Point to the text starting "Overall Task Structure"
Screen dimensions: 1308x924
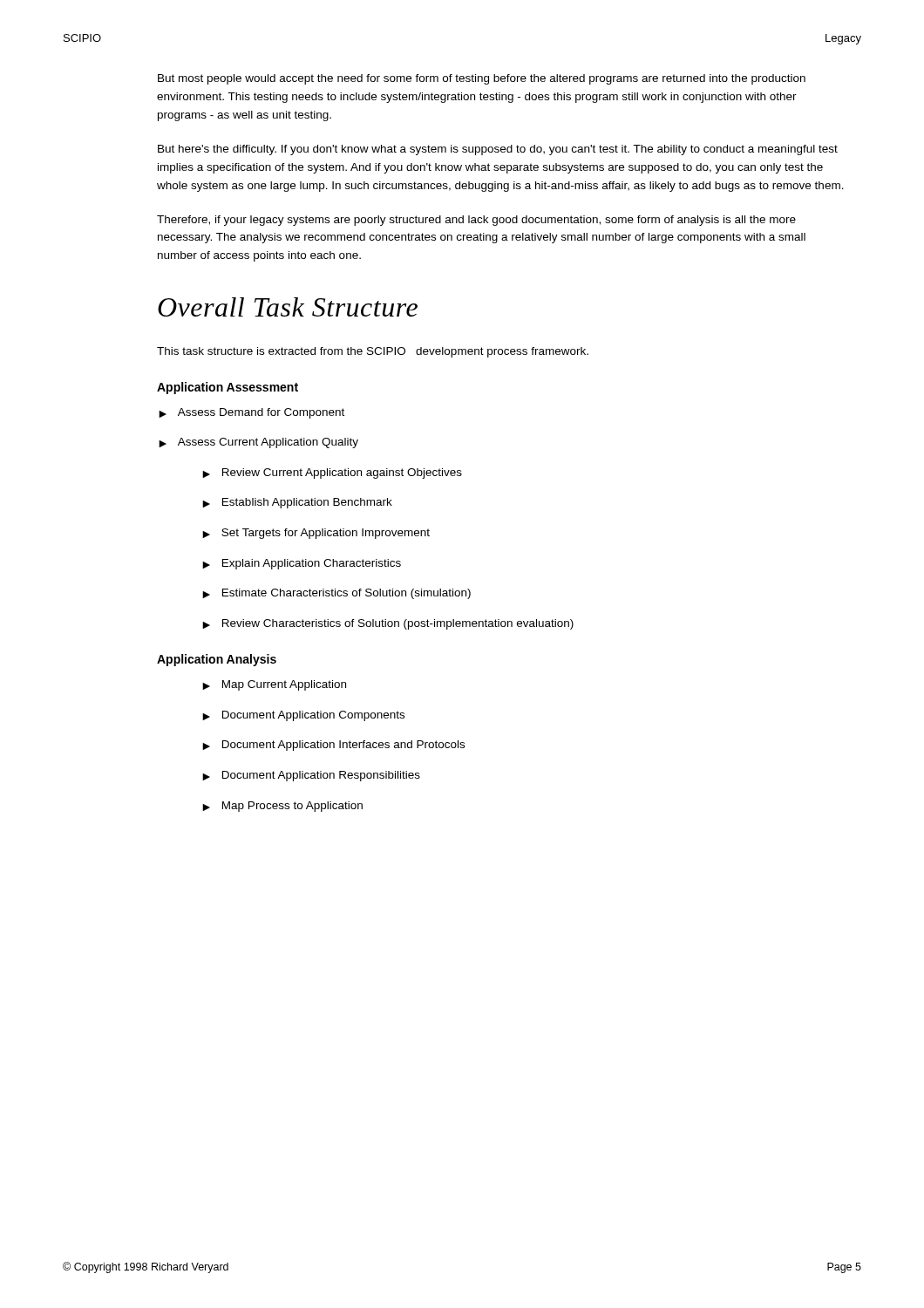tap(288, 307)
